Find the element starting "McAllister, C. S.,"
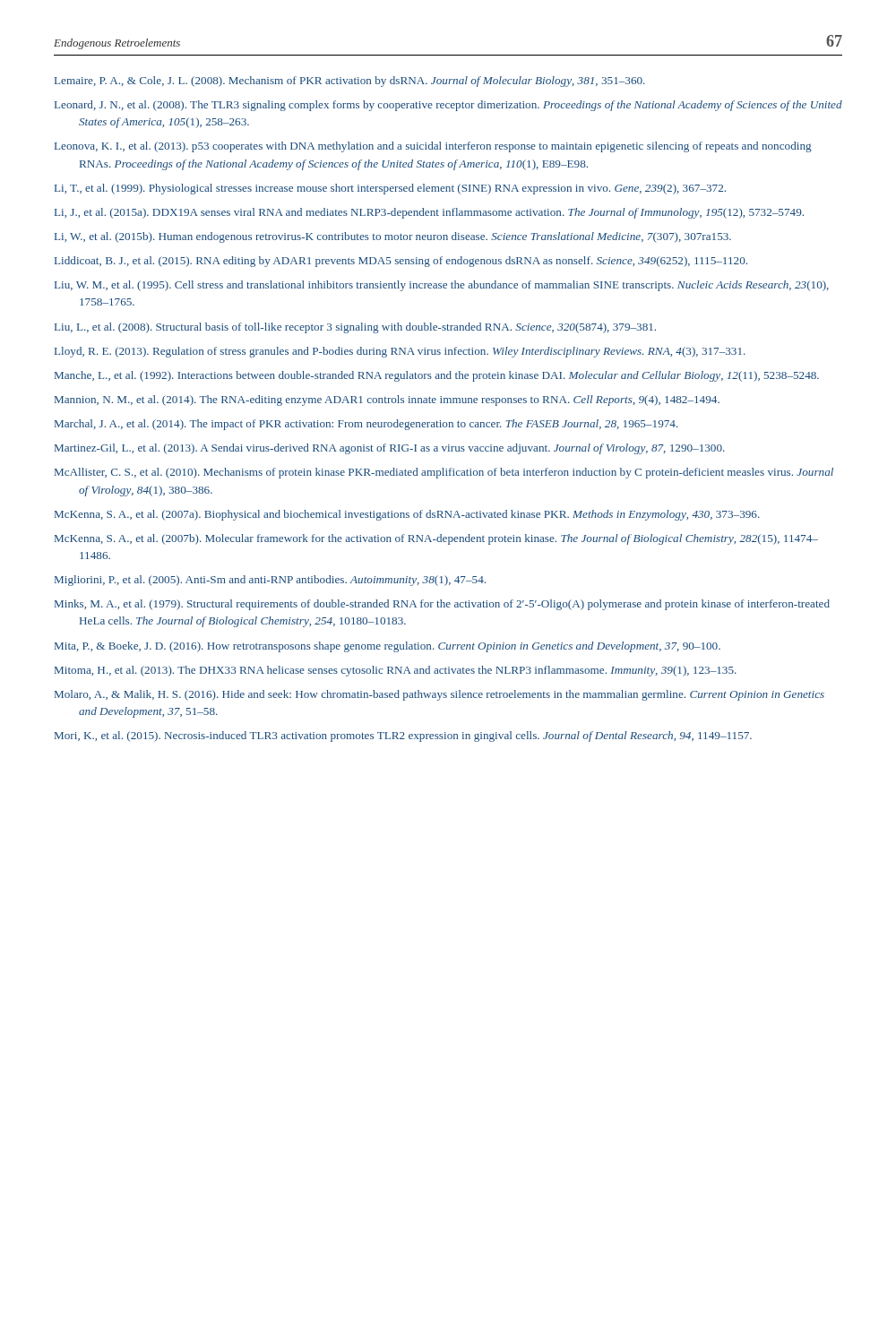The width and height of the screenshot is (896, 1344). click(x=444, y=481)
